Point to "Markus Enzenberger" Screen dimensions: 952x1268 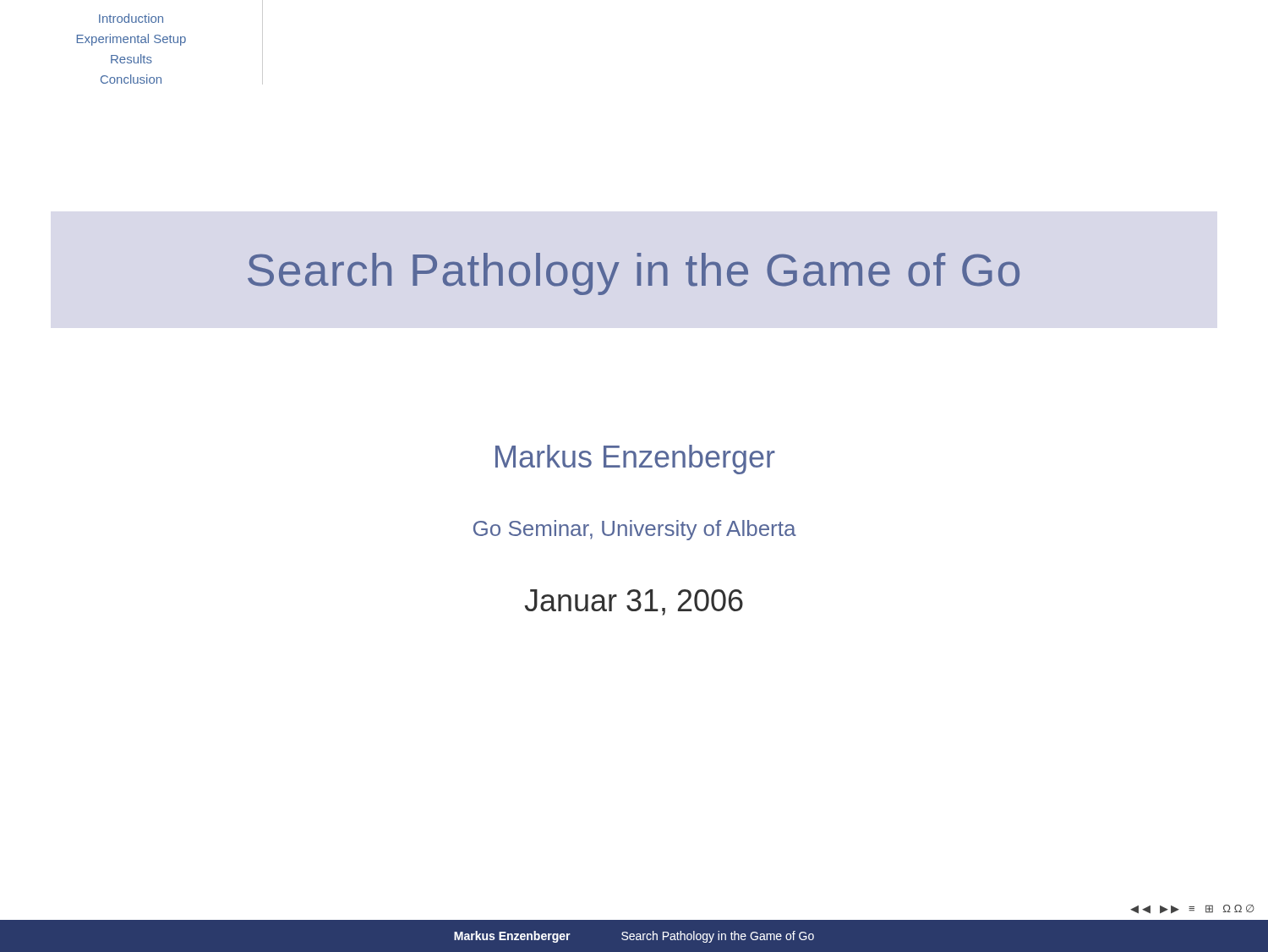pos(634,457)
